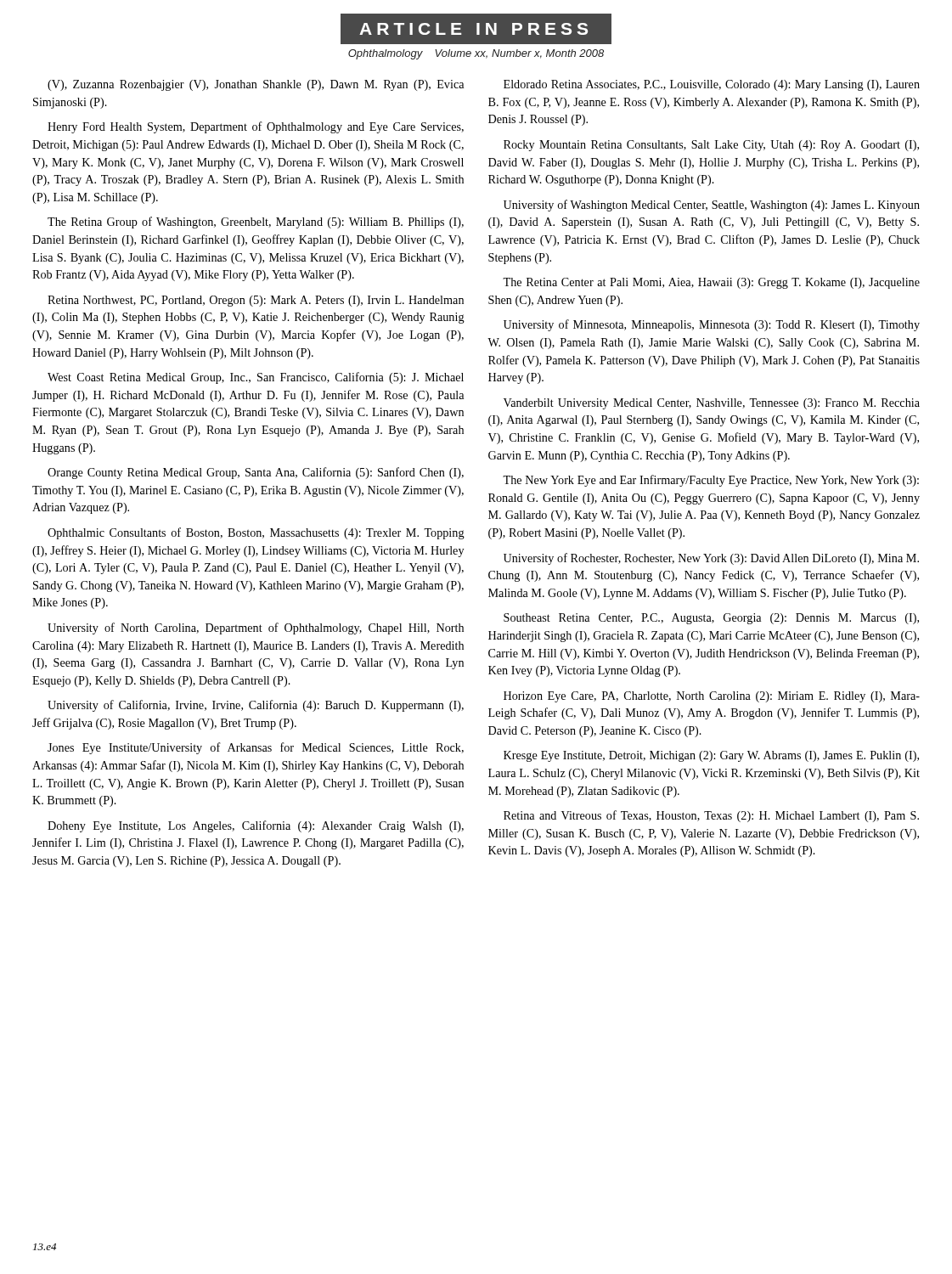Locate the element starting "Doheny Eye Institute, Los Angeles, California"
952x1274 pixels.
click(248, 843)
